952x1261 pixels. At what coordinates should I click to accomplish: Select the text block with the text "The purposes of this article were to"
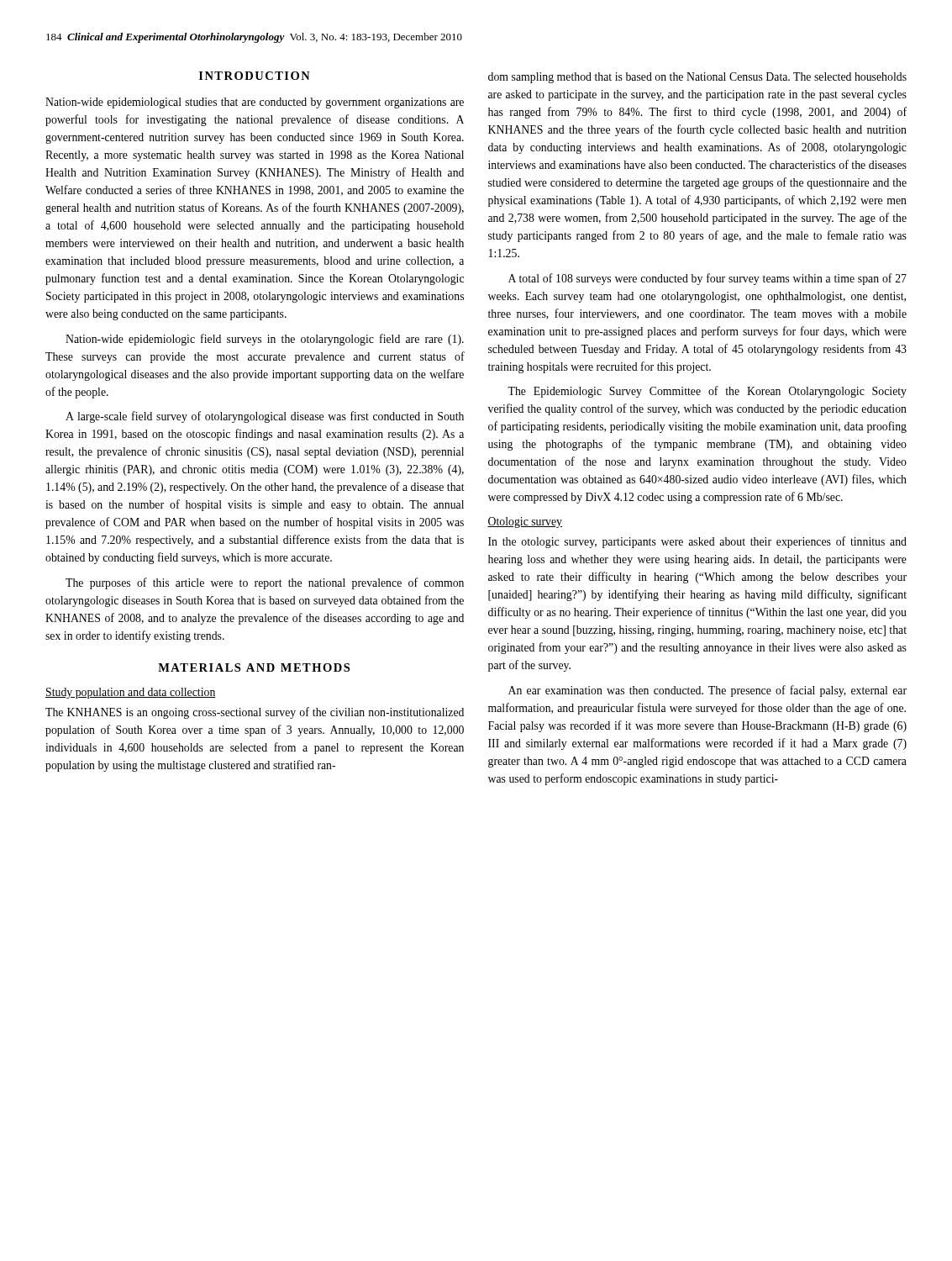[x=255, y=610]
